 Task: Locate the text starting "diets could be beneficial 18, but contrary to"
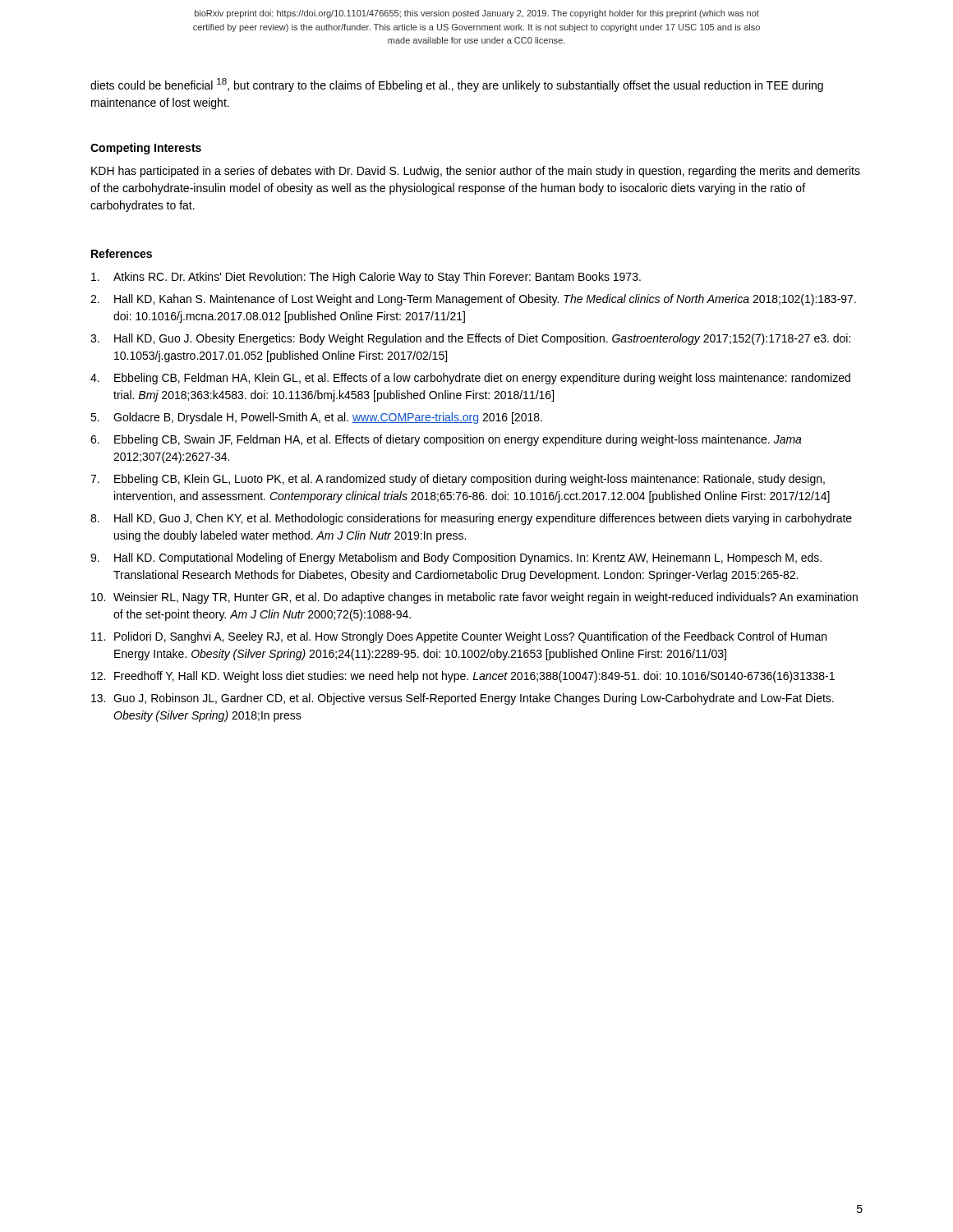click(457, 92)
